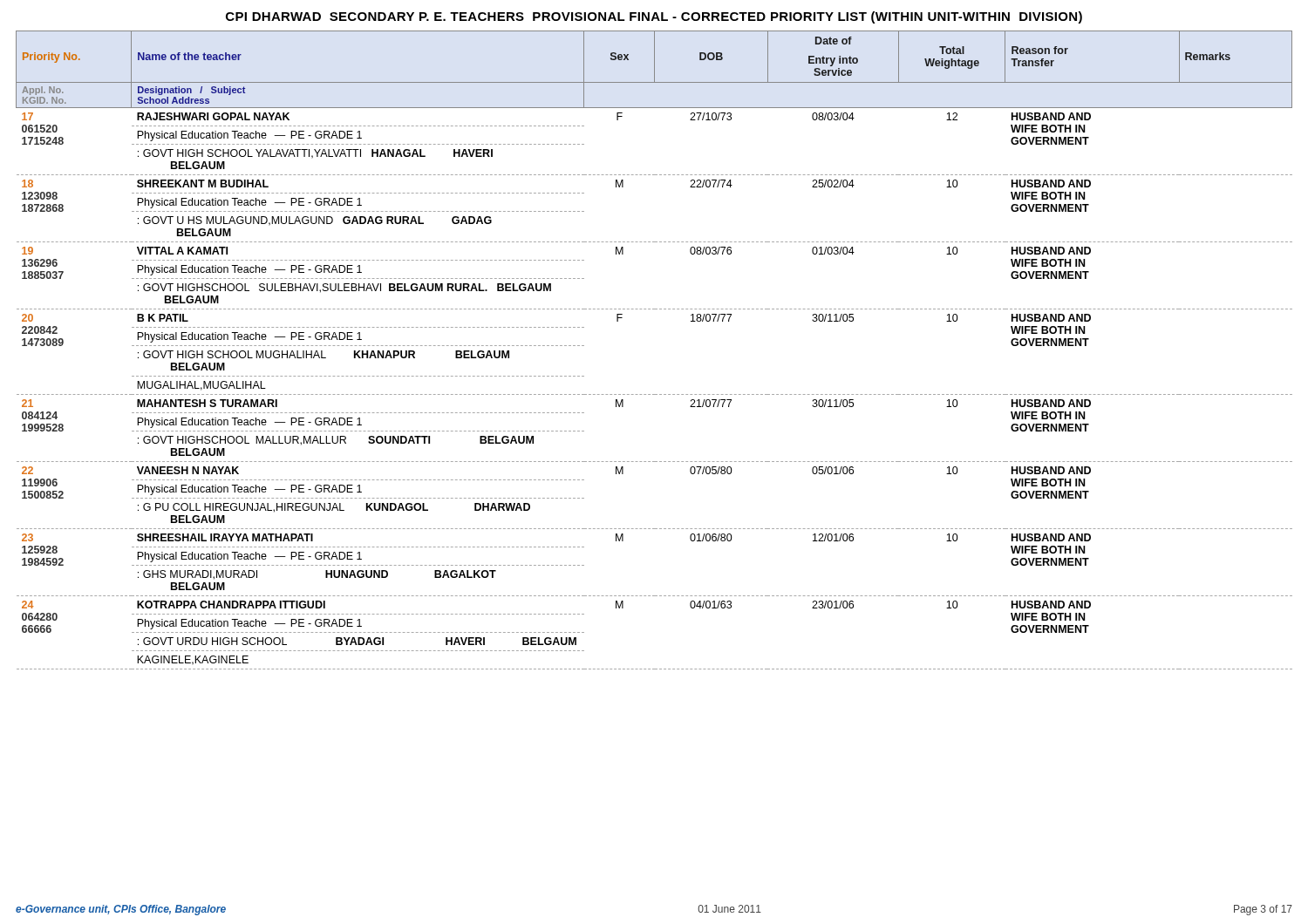Locate the title containing "CPI DHARWAD SECONDARY P. E."
Viewport: 1308px width, 924px height.
tap(654, 16)
